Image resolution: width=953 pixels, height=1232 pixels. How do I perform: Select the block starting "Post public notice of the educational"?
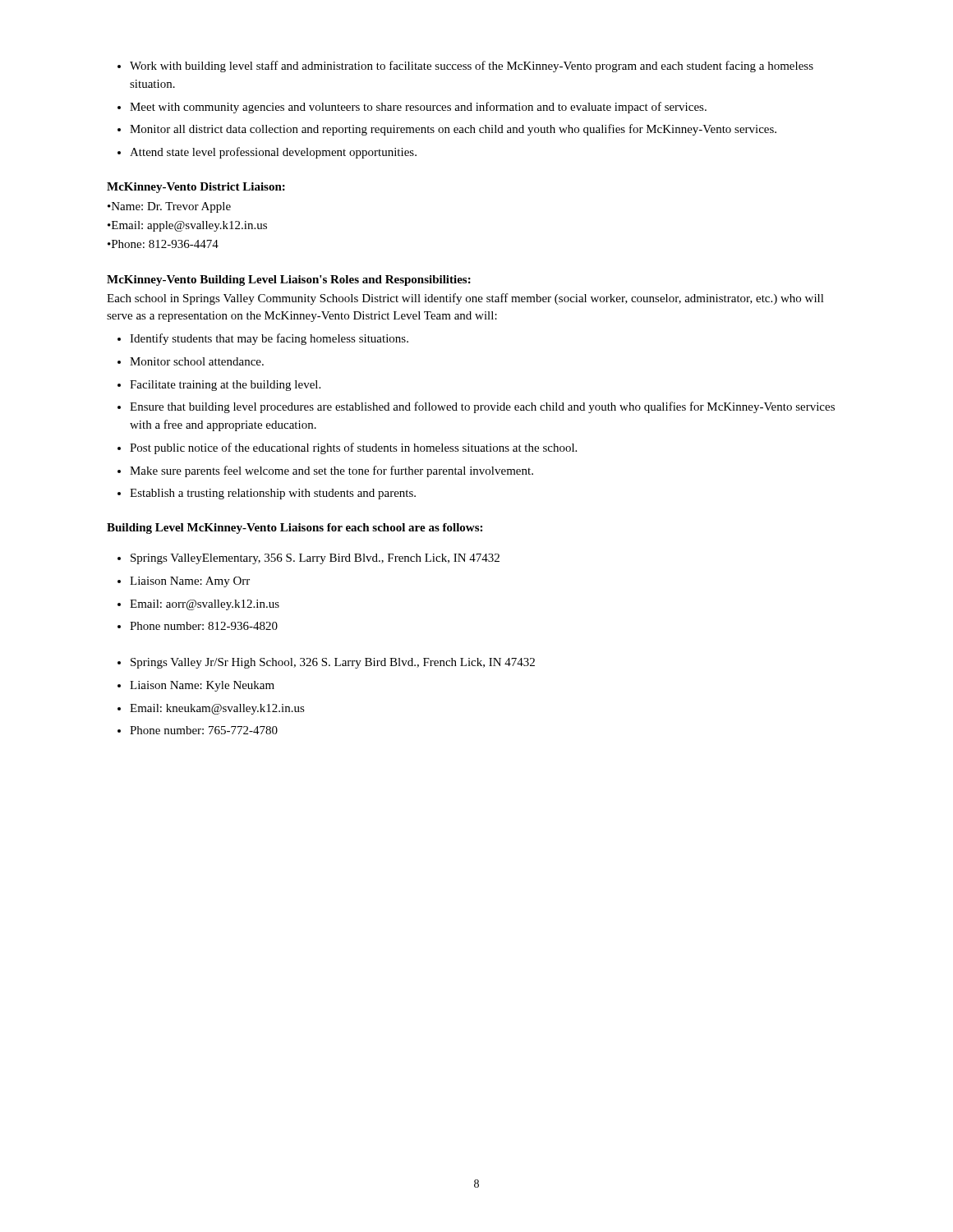(x=354, y=447)
